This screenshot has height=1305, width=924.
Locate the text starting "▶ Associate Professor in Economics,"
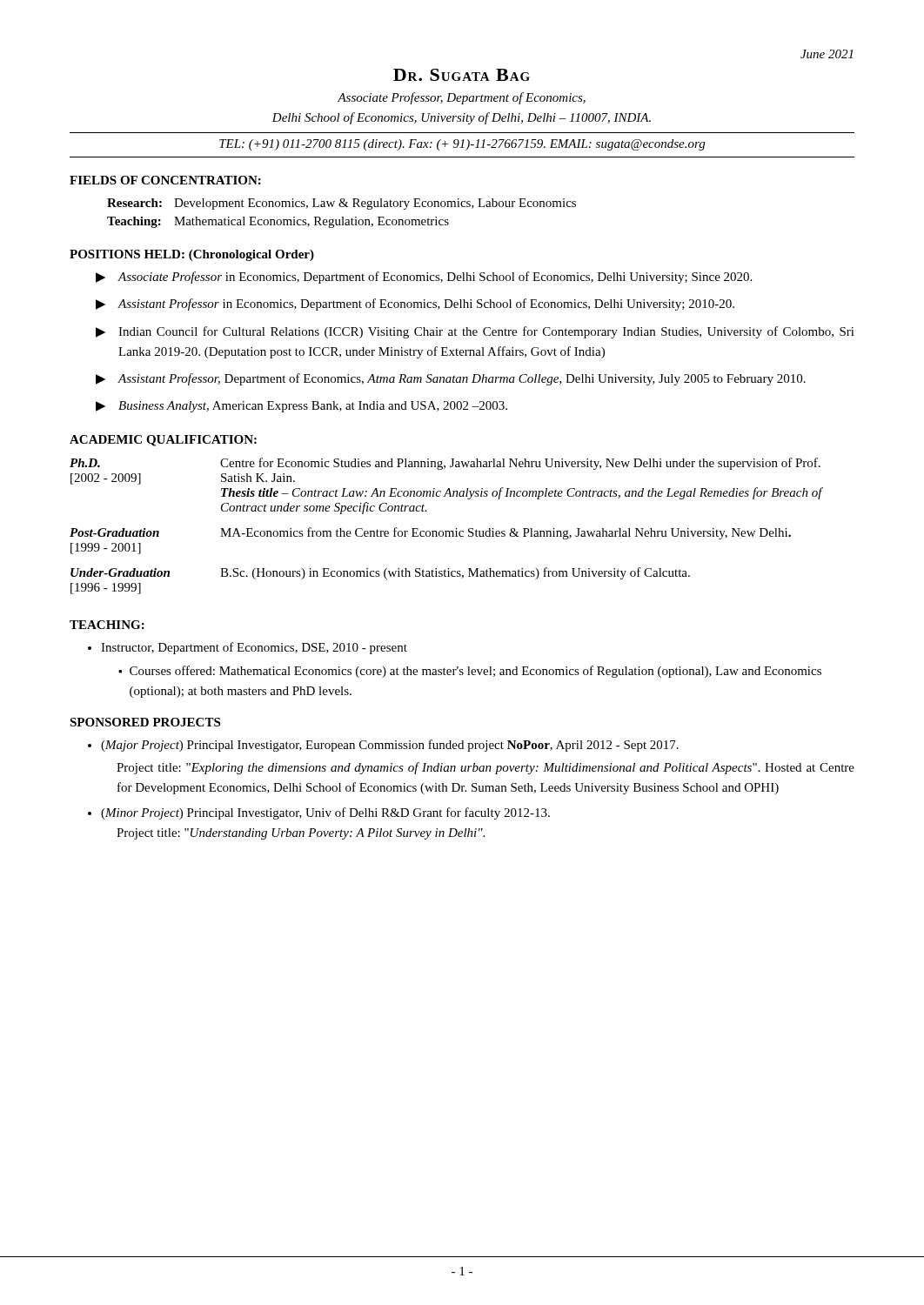(x=475, y=277)
